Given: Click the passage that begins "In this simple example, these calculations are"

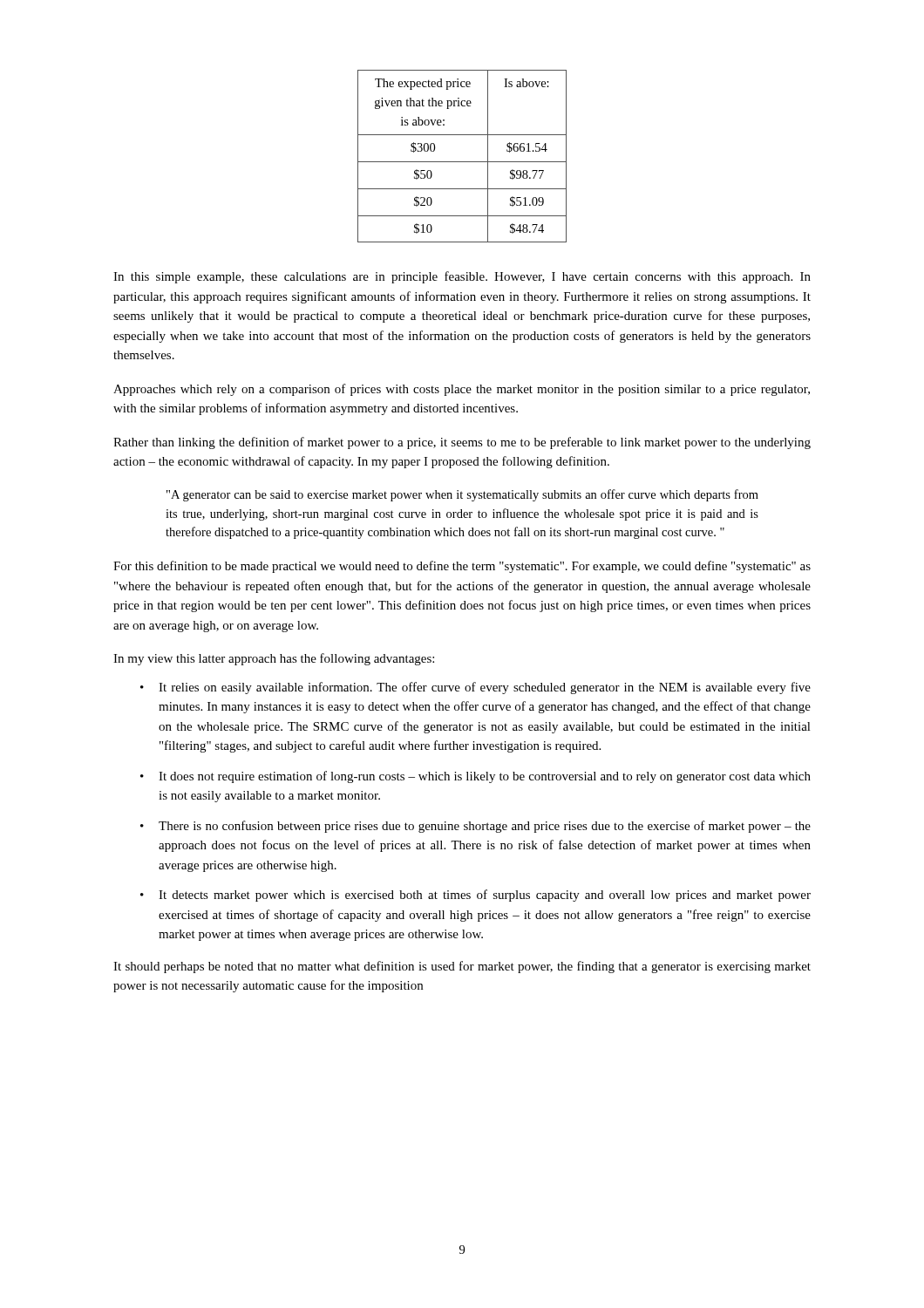Looking at the screenshot, I should [462, 316].
